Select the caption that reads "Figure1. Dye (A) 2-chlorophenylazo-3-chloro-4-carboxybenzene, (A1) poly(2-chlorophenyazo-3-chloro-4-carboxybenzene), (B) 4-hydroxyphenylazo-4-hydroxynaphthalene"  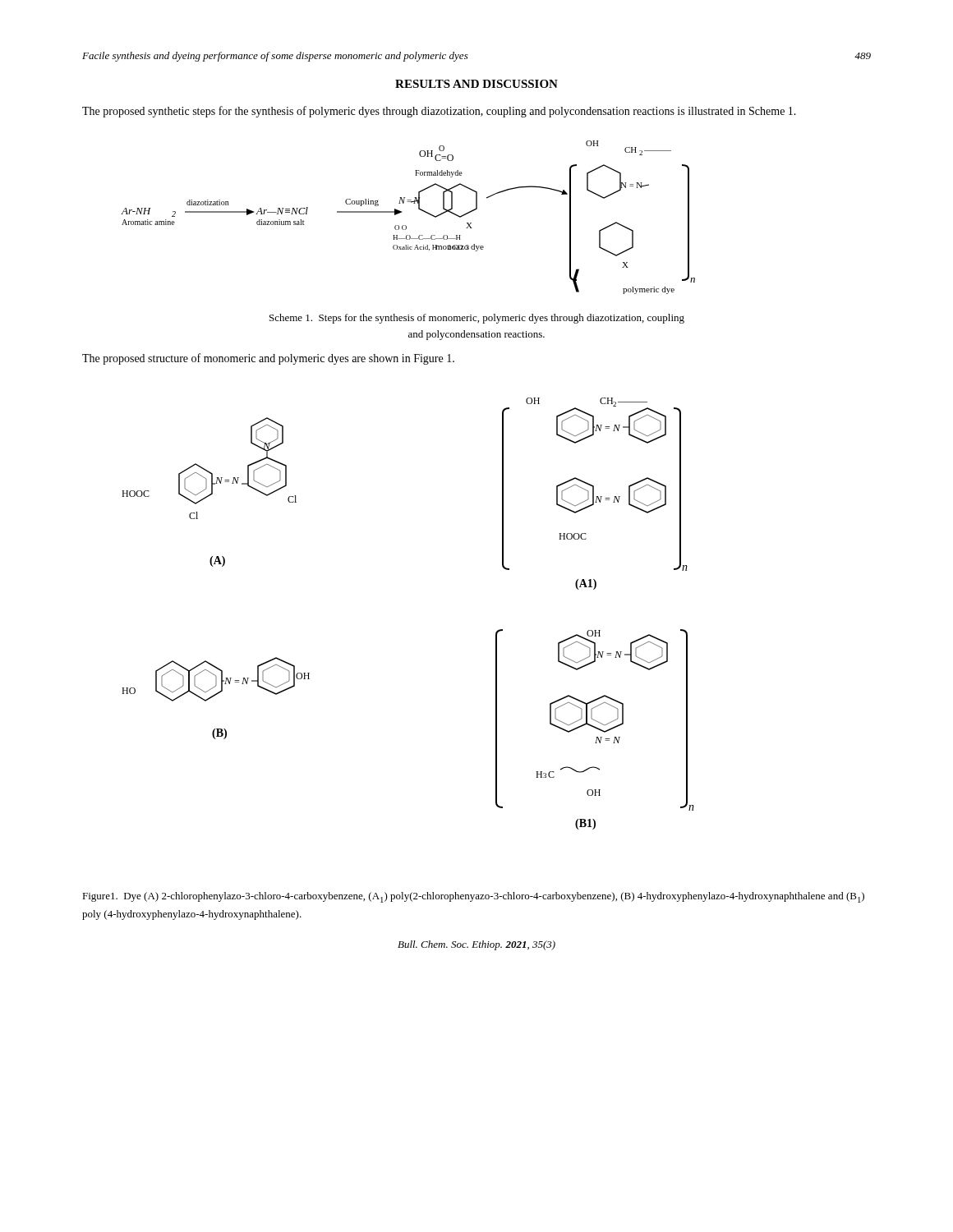[473, 905]
